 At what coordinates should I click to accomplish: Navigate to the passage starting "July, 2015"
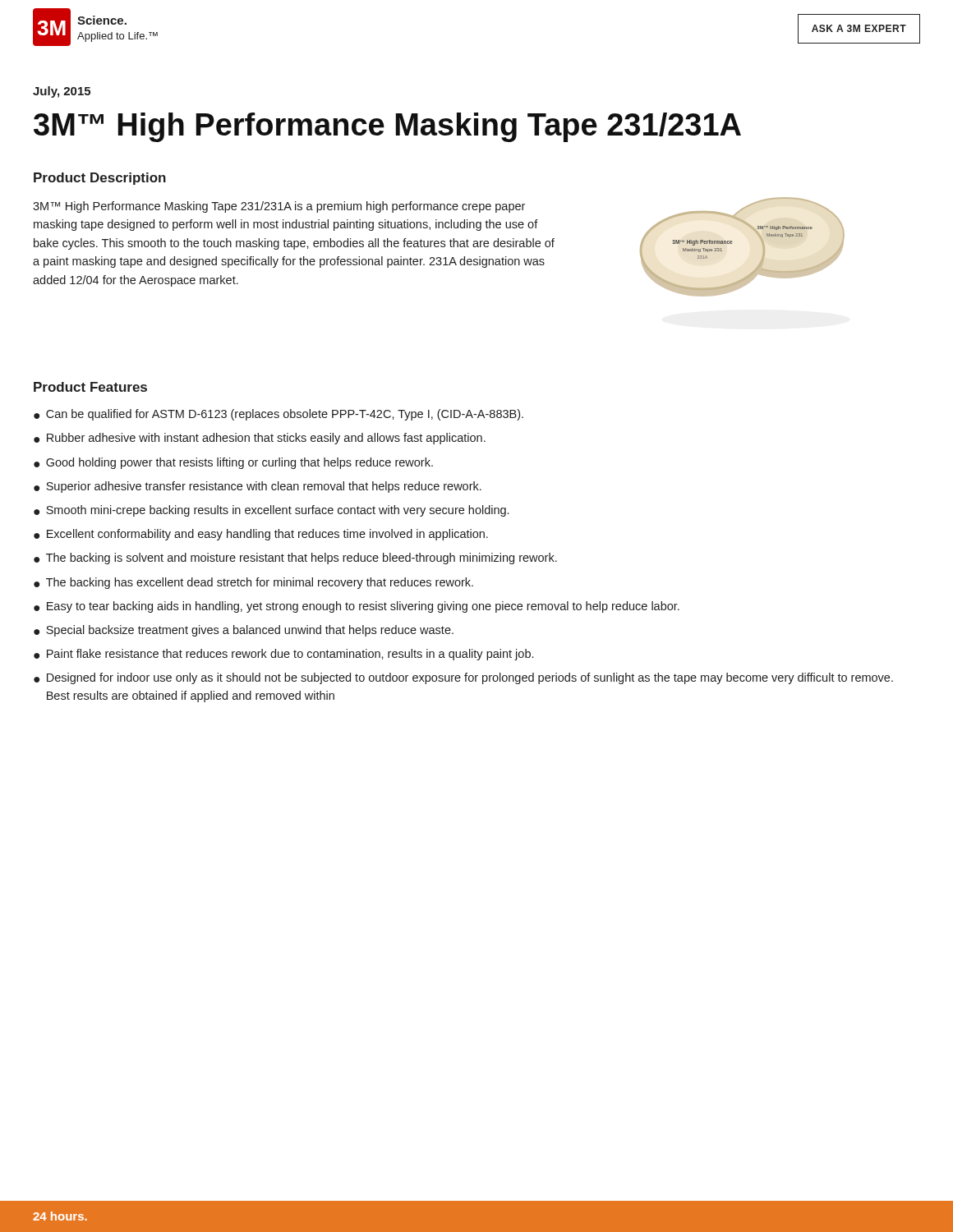pos(62,91)
